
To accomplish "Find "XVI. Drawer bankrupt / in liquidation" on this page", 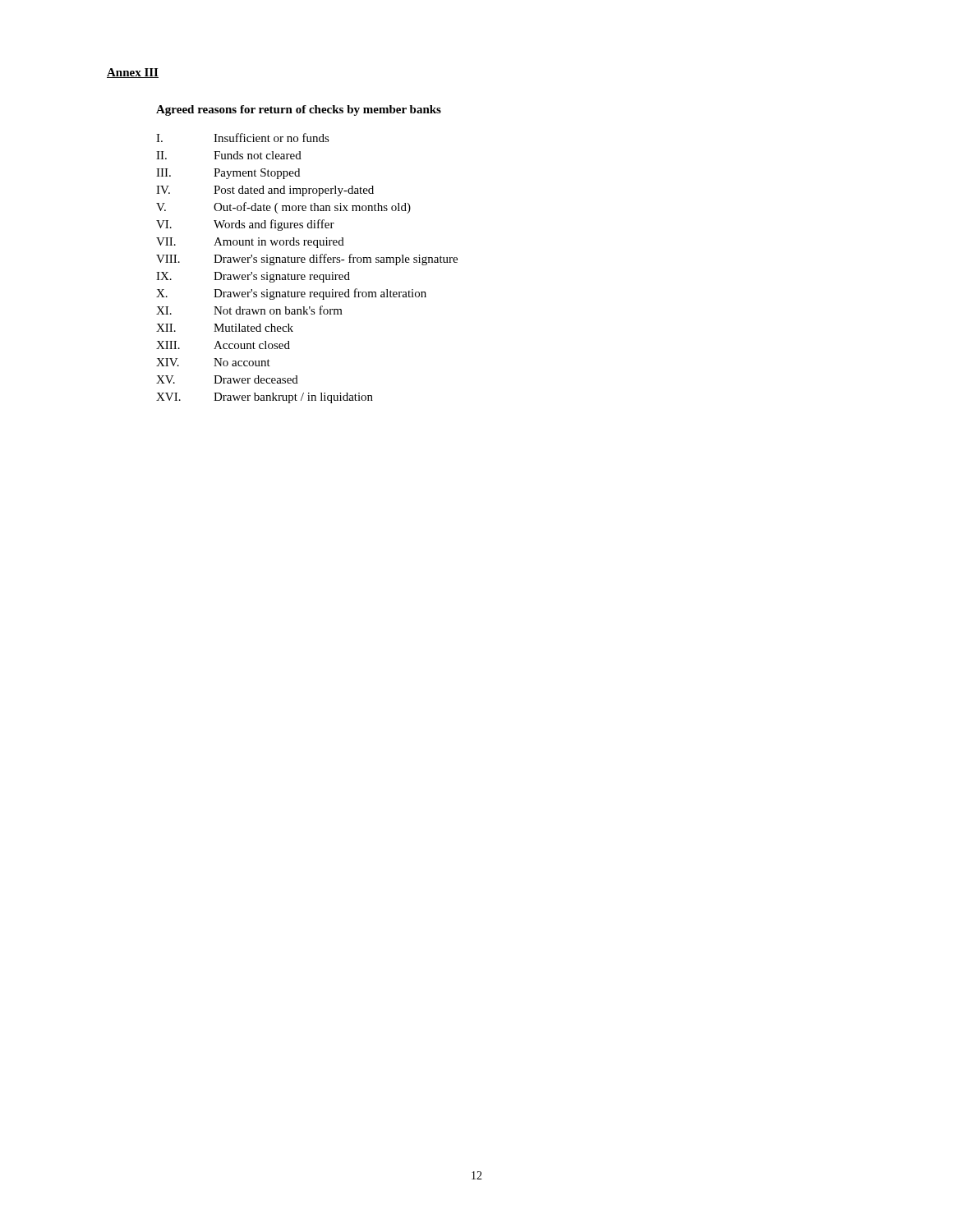I will 265,397.
